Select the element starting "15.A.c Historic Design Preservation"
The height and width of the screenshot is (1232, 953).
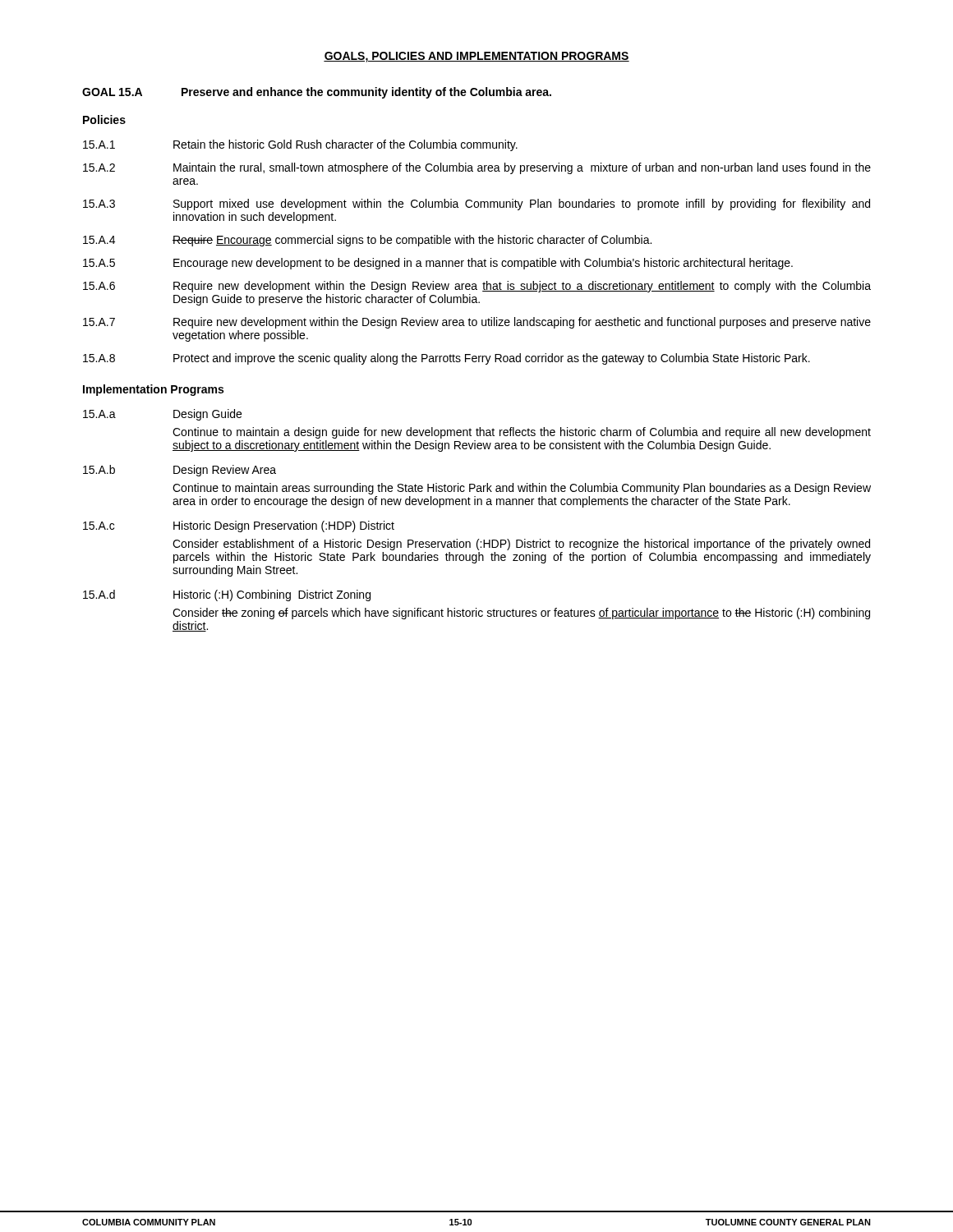(x=476, y=548)
